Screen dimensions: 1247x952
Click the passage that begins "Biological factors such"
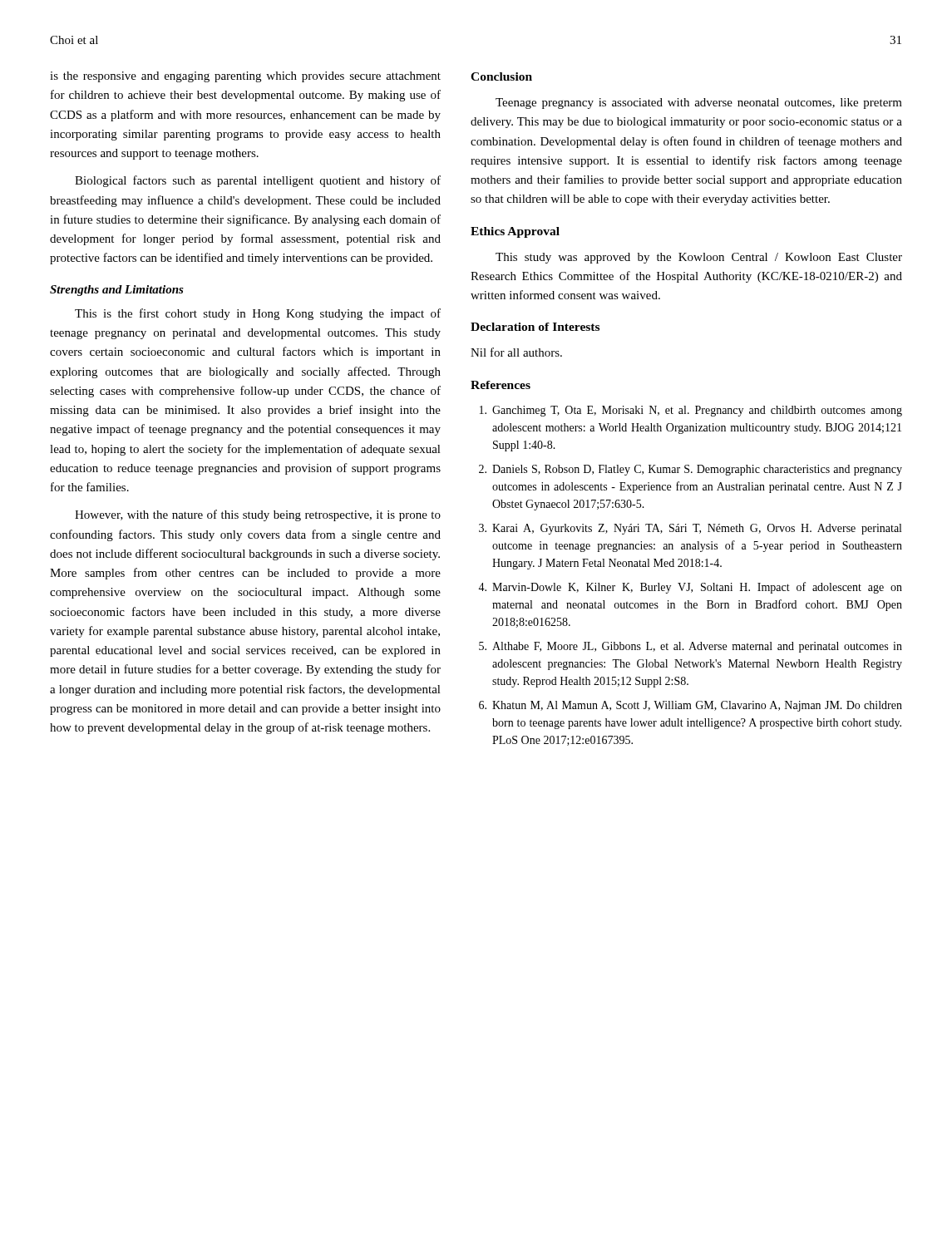point(245,220)
